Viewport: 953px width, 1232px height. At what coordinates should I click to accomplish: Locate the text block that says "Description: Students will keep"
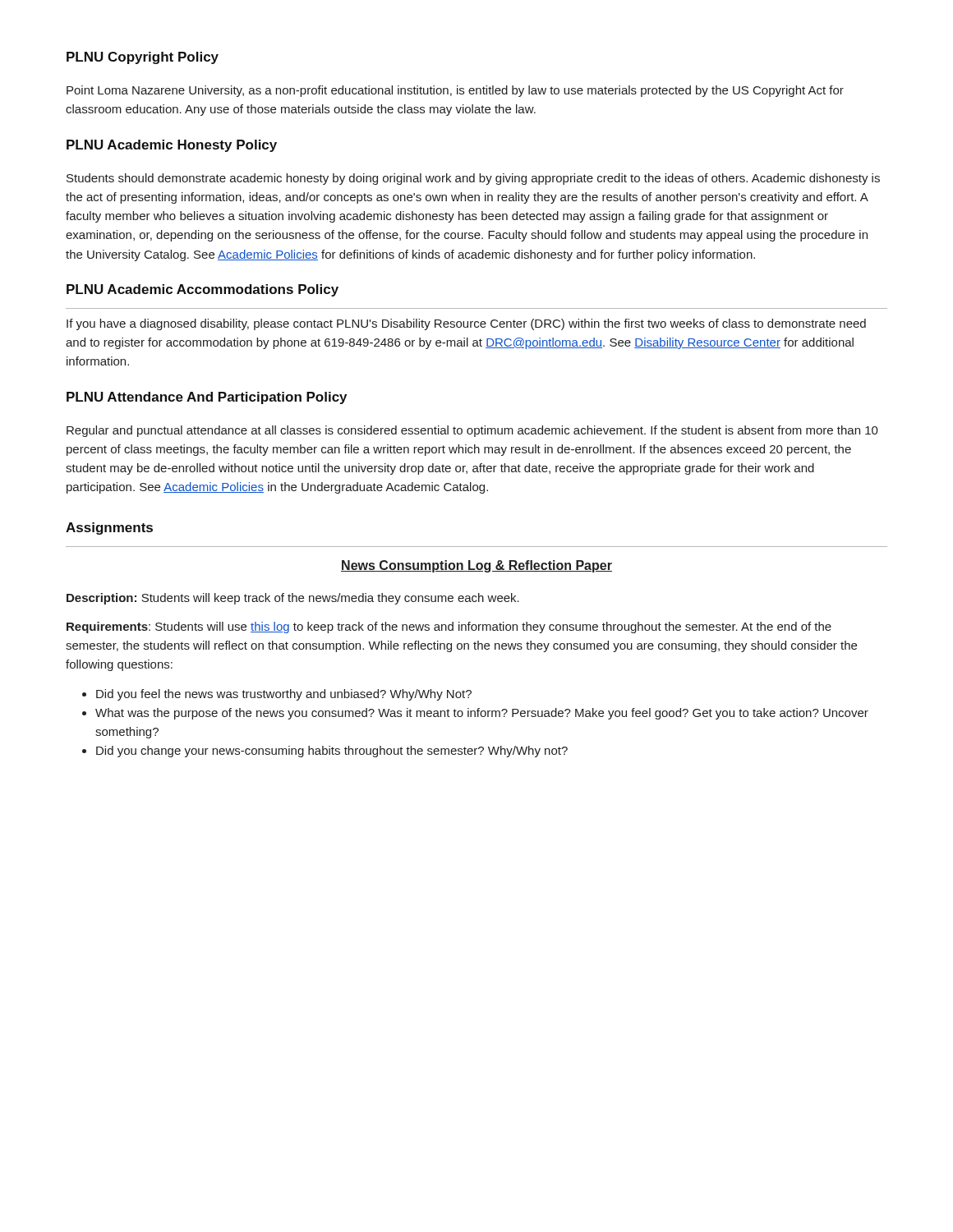[476, 597]
